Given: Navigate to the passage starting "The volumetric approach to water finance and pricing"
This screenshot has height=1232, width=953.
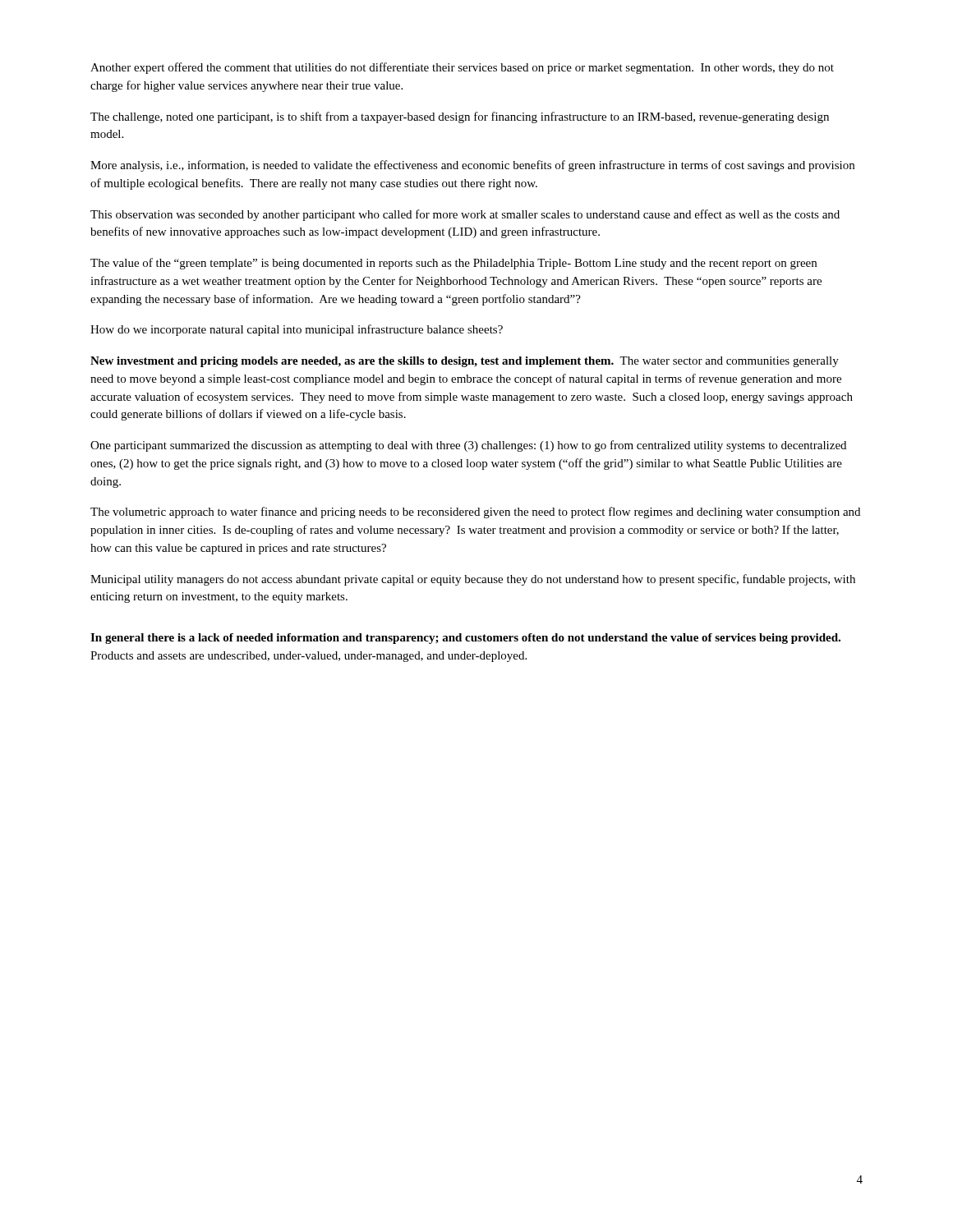Looking at the screenshot, I should click(475, 530).
